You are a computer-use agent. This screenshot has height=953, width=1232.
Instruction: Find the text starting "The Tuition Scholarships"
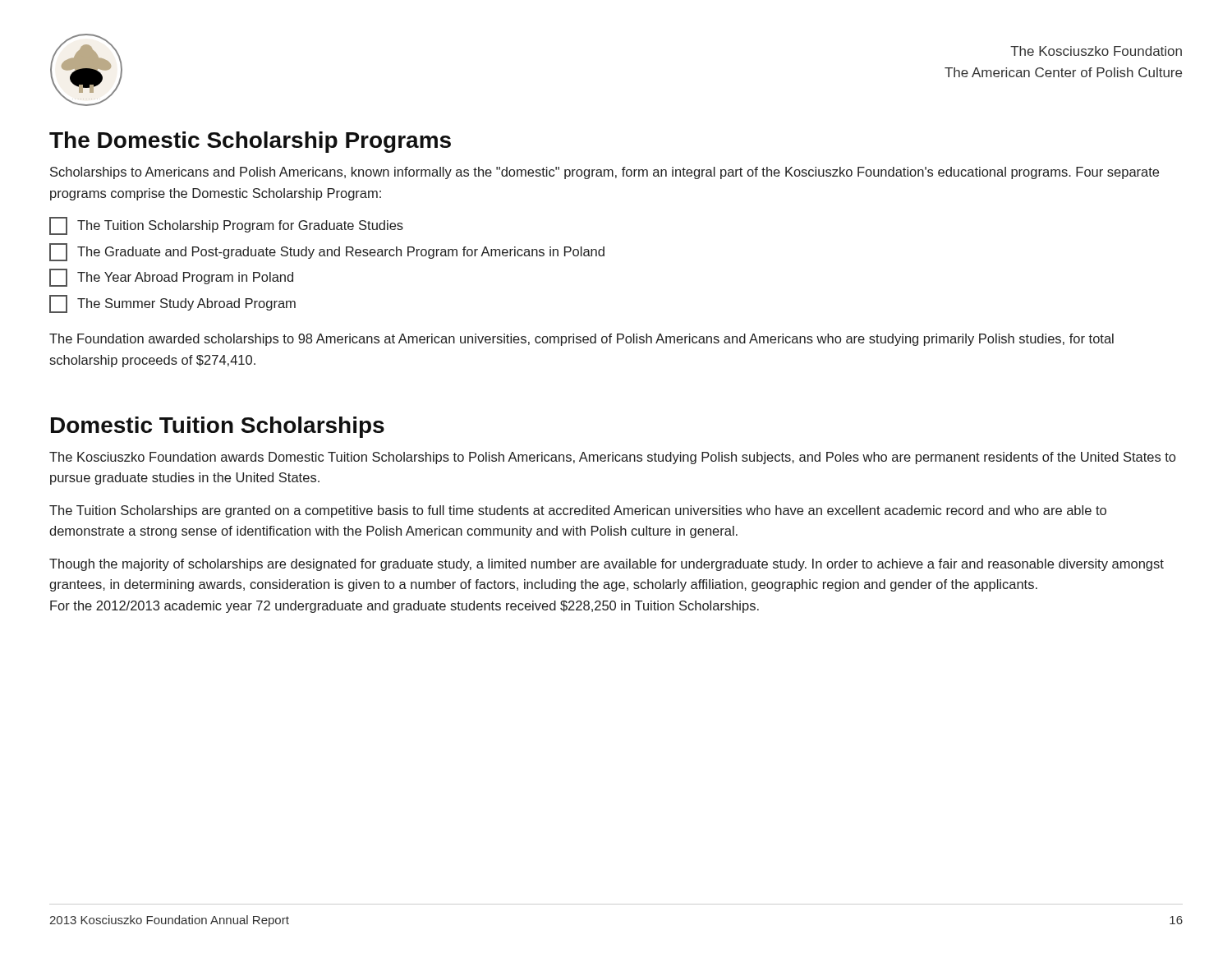click(578, 520)
